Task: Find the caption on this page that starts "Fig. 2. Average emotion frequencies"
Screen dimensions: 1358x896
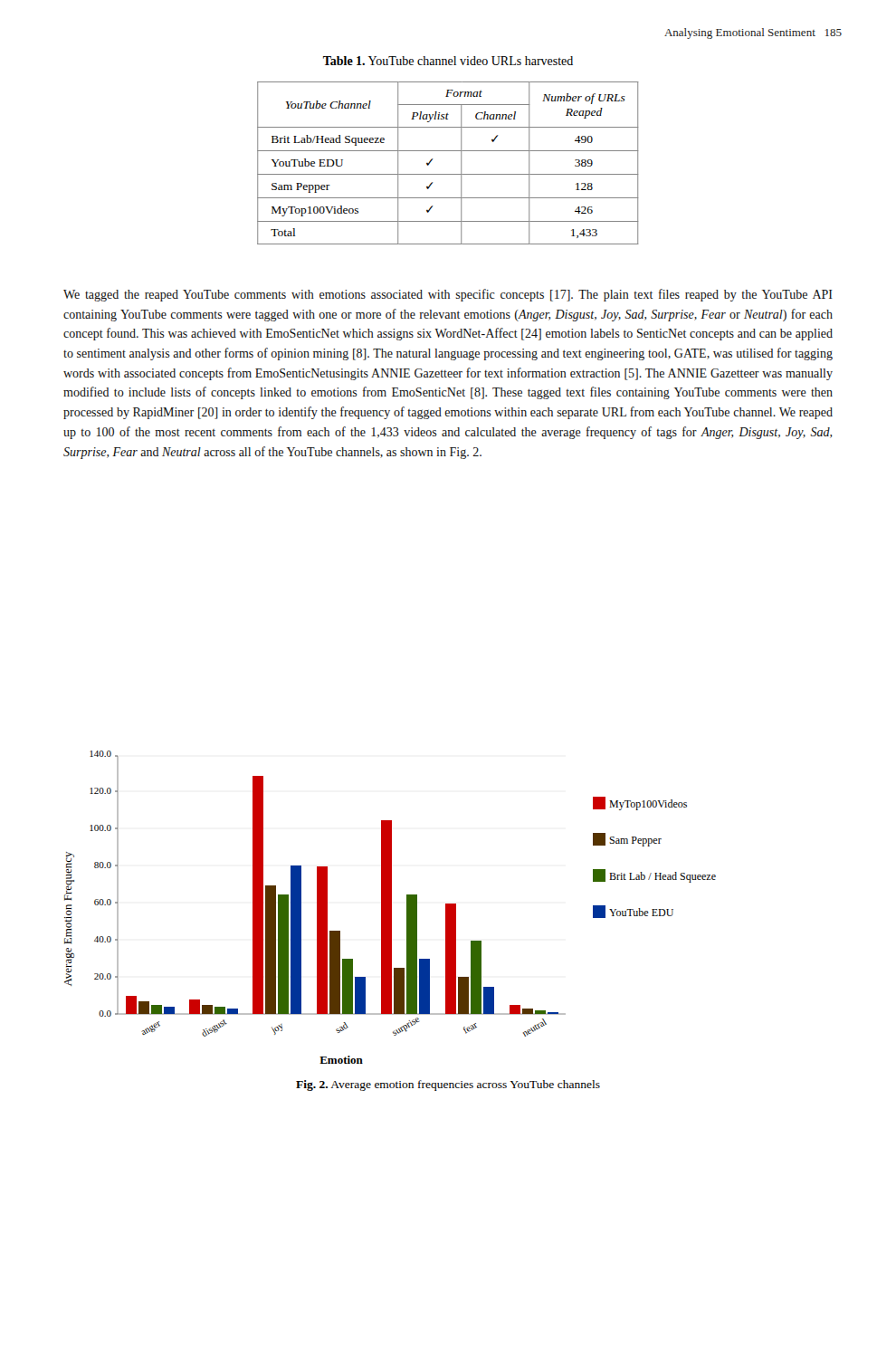Action: point(448,1084)
